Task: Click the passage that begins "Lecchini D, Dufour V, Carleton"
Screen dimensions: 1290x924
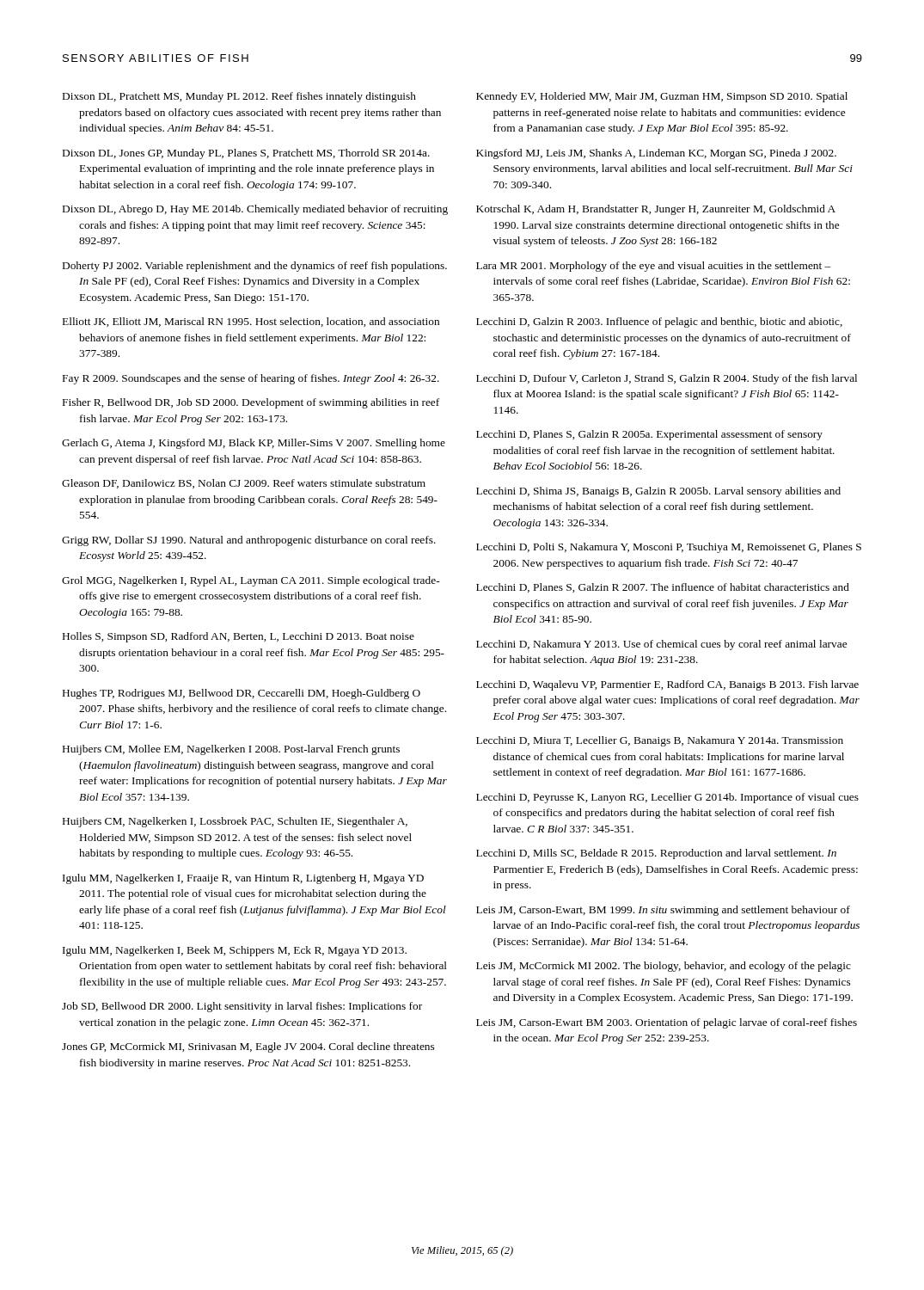Action: (667, 393)
